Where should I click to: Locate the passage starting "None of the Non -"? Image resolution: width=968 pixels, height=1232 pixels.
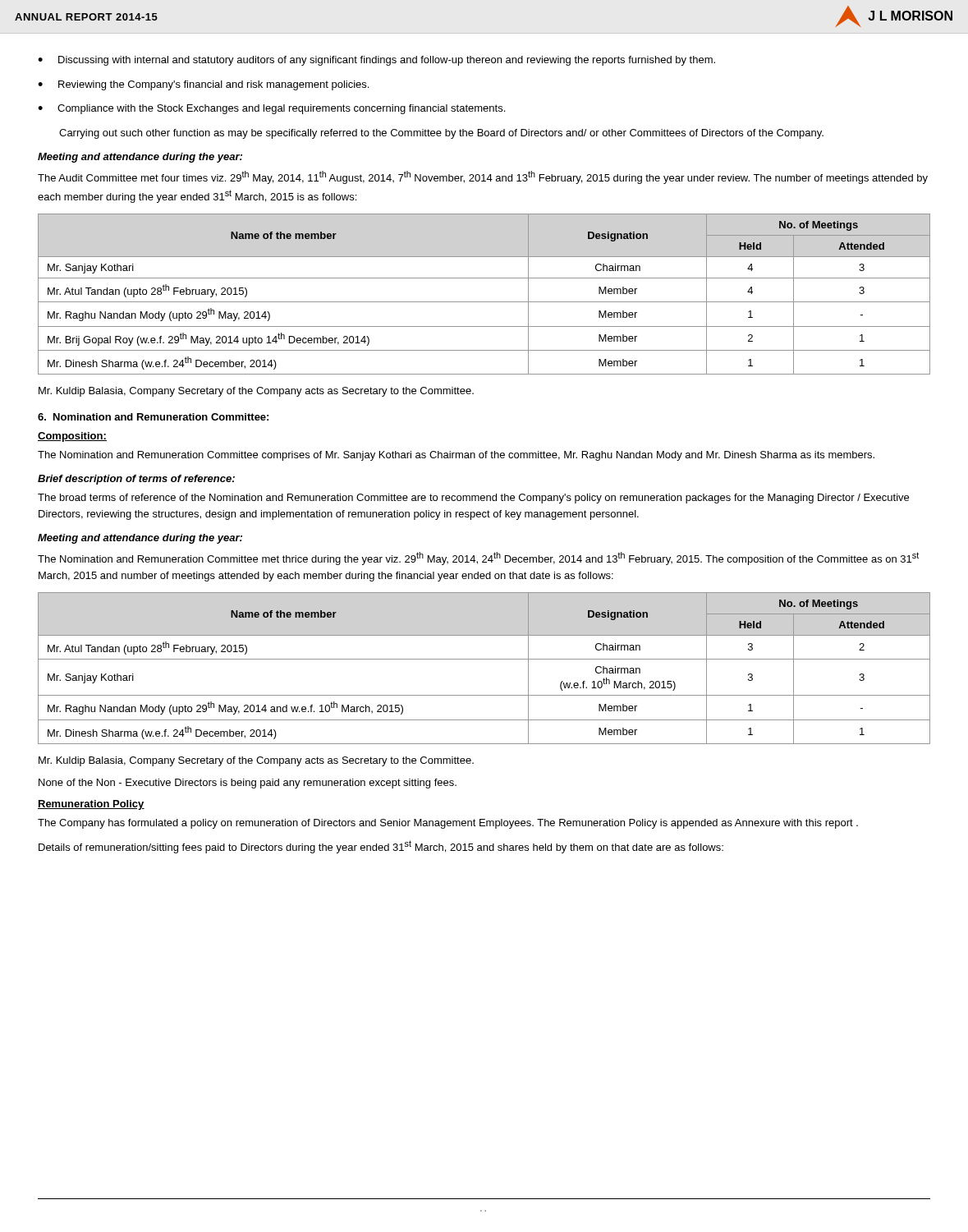(x=247, y=783)
